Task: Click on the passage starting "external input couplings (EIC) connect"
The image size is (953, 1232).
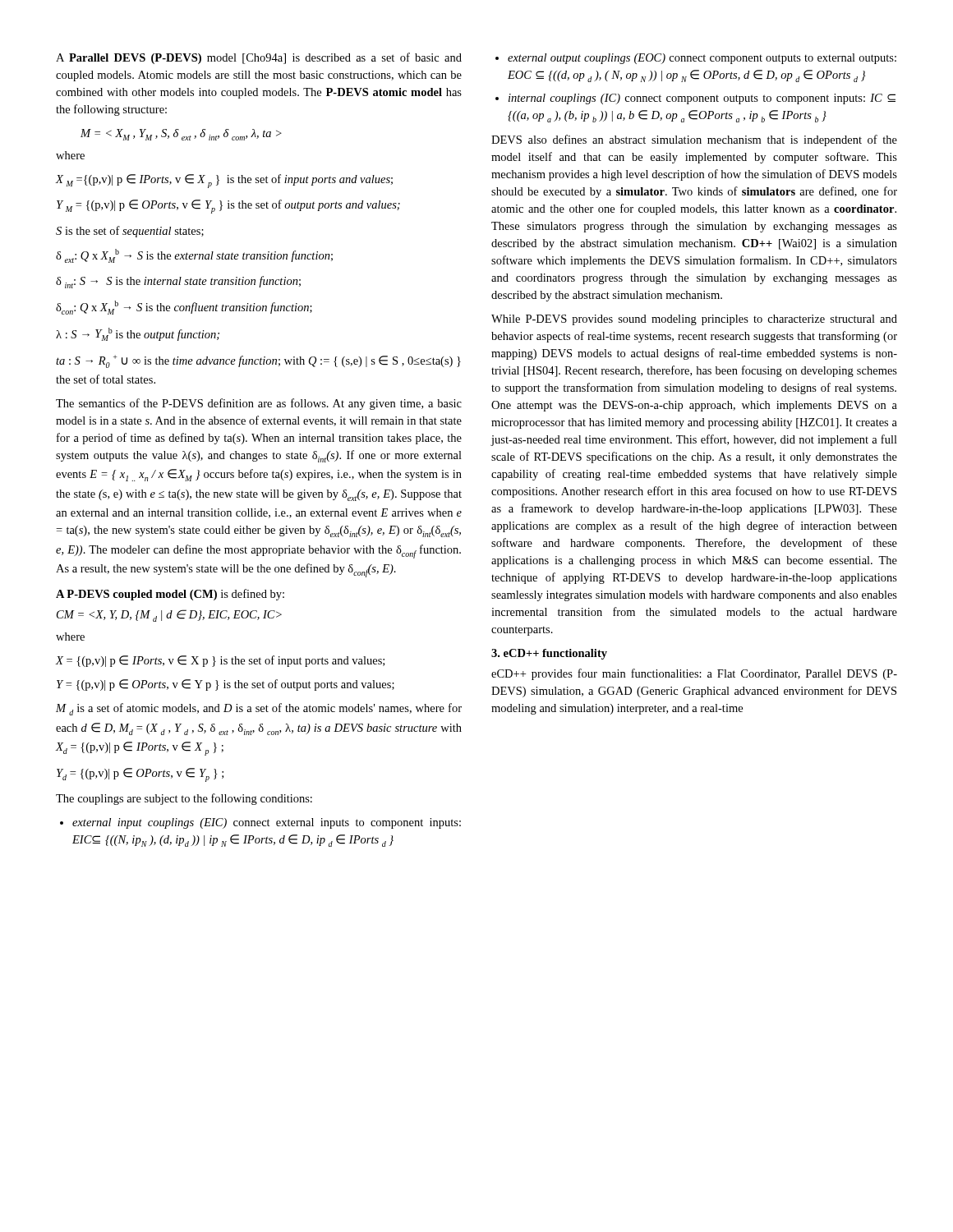Action: 259,832
